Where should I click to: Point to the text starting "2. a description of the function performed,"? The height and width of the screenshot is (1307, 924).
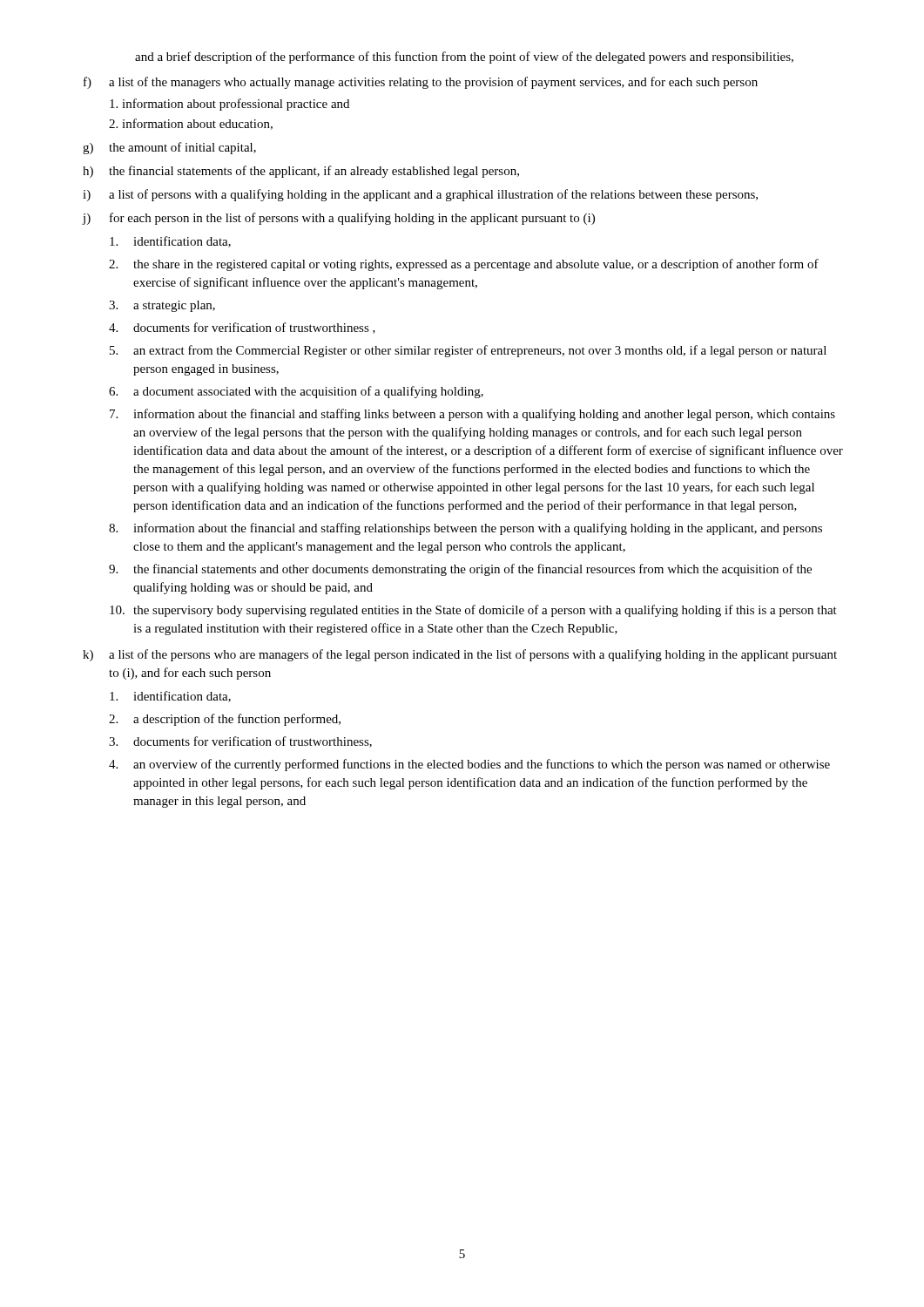click(x=225, y=720)
